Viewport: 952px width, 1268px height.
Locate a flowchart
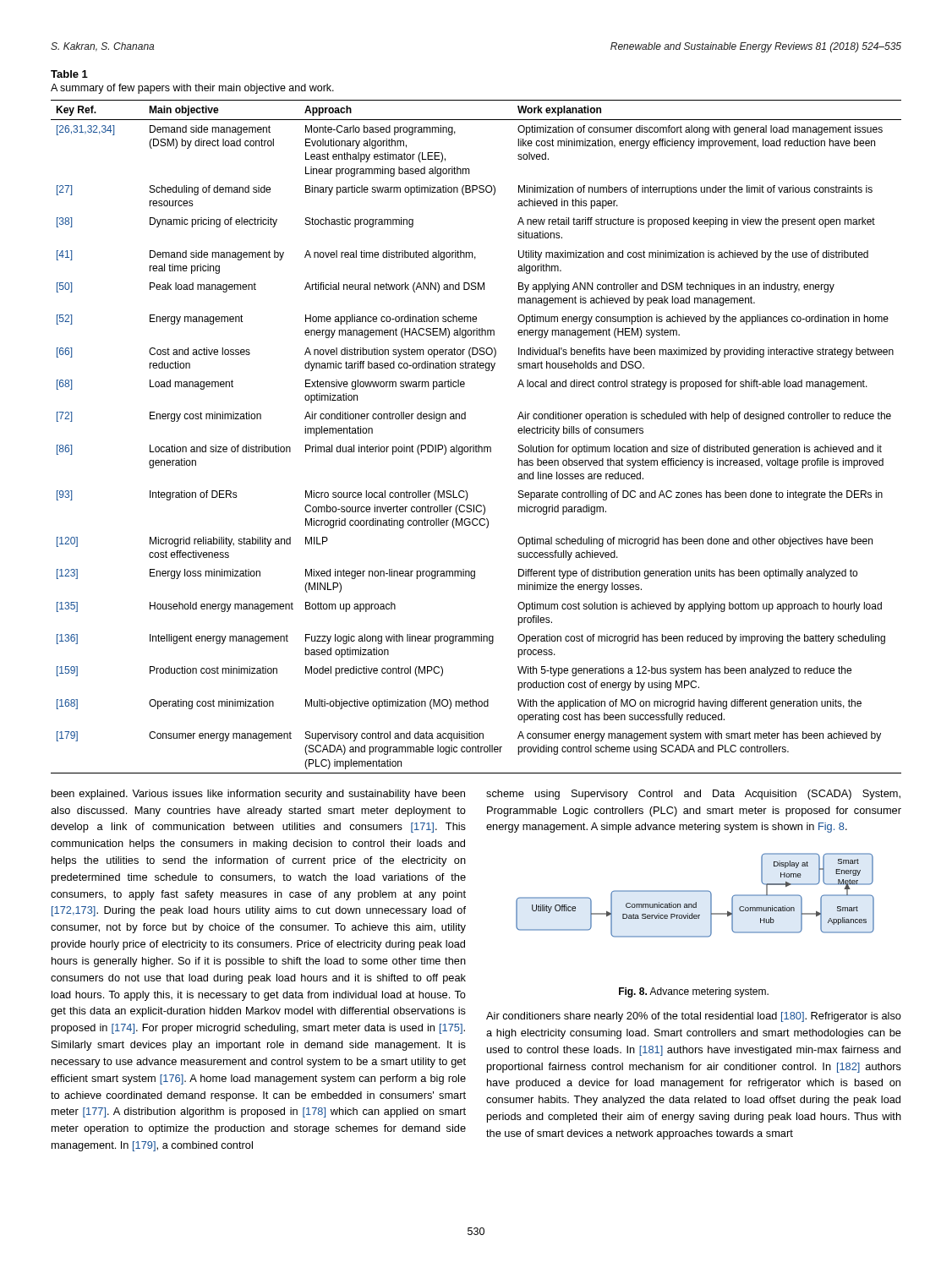click(x=694, y=922)
